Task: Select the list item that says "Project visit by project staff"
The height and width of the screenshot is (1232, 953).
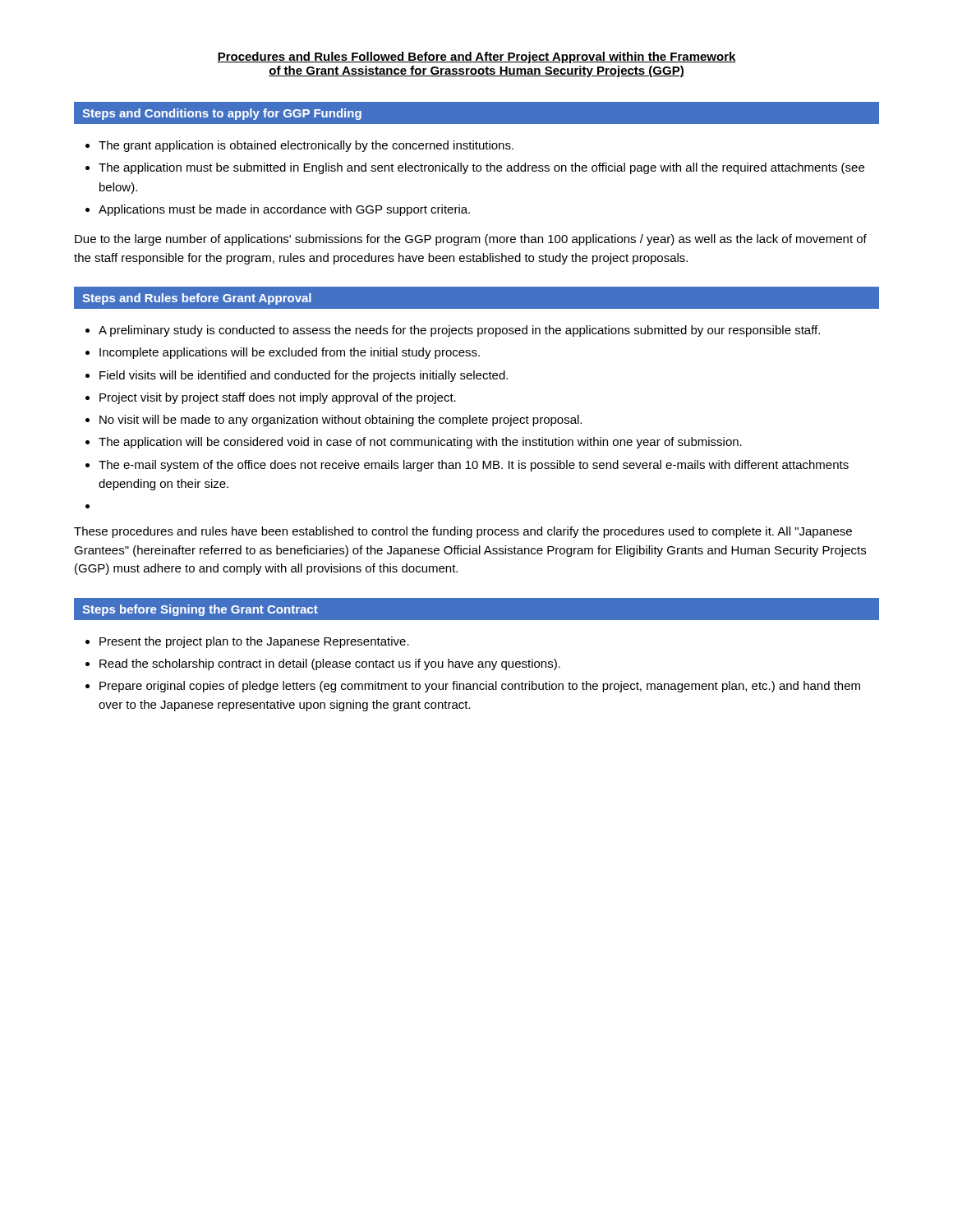Action: click(278, 397)
